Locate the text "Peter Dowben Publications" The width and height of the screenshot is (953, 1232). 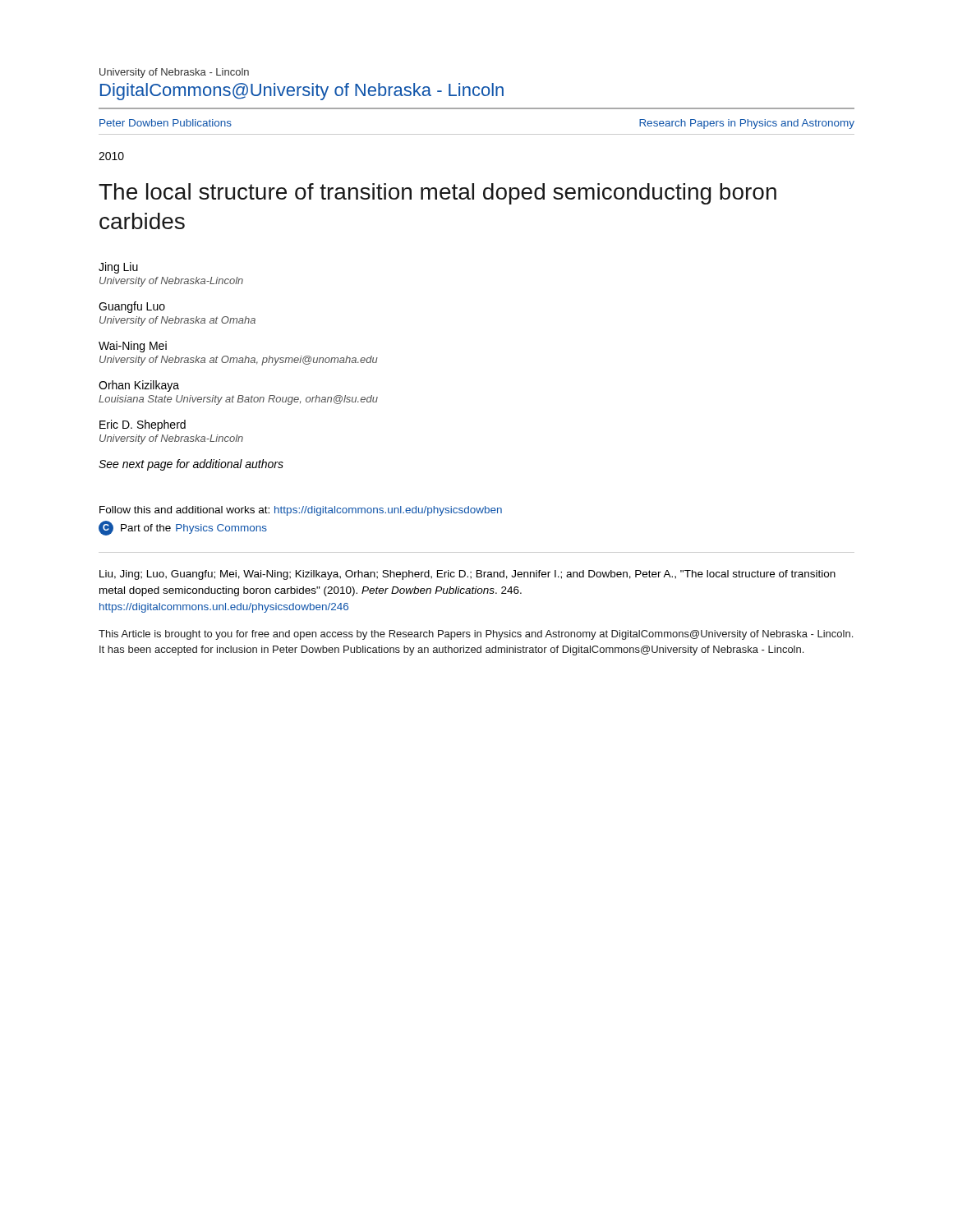coord(165,123)
